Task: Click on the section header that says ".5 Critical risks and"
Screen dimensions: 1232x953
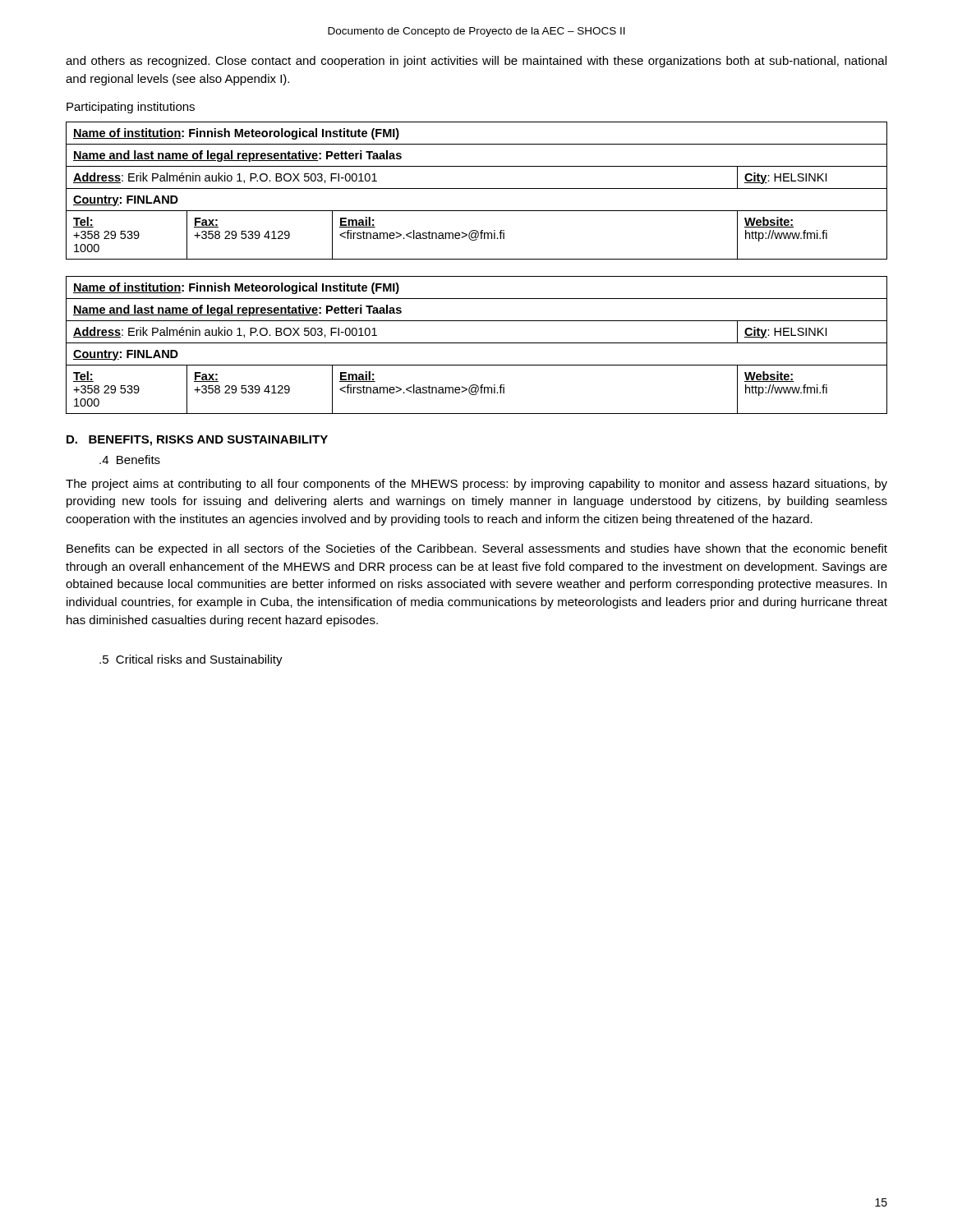Action: click(190, 659)
